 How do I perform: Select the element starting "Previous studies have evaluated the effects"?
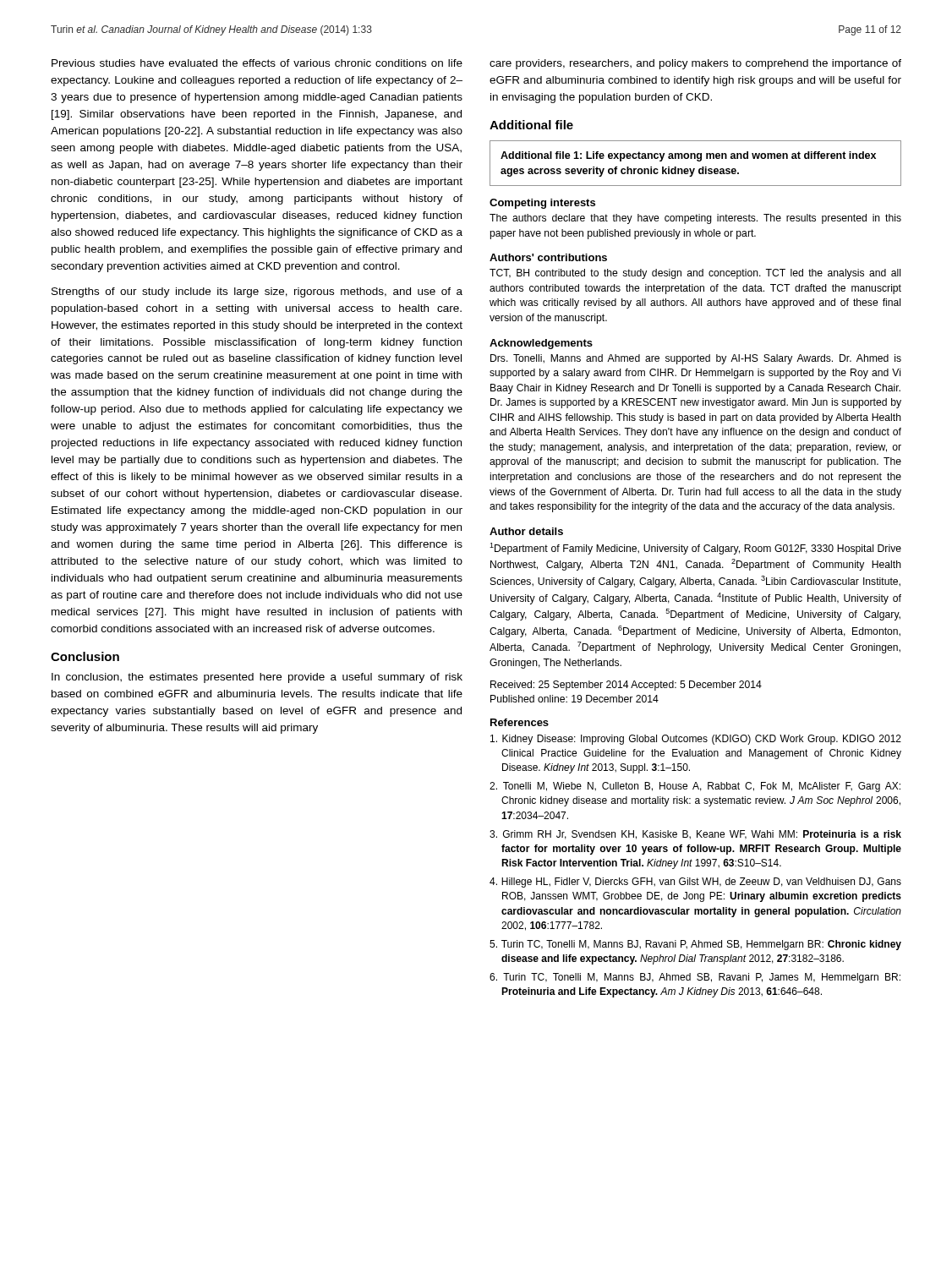click(x=257, y=165)
